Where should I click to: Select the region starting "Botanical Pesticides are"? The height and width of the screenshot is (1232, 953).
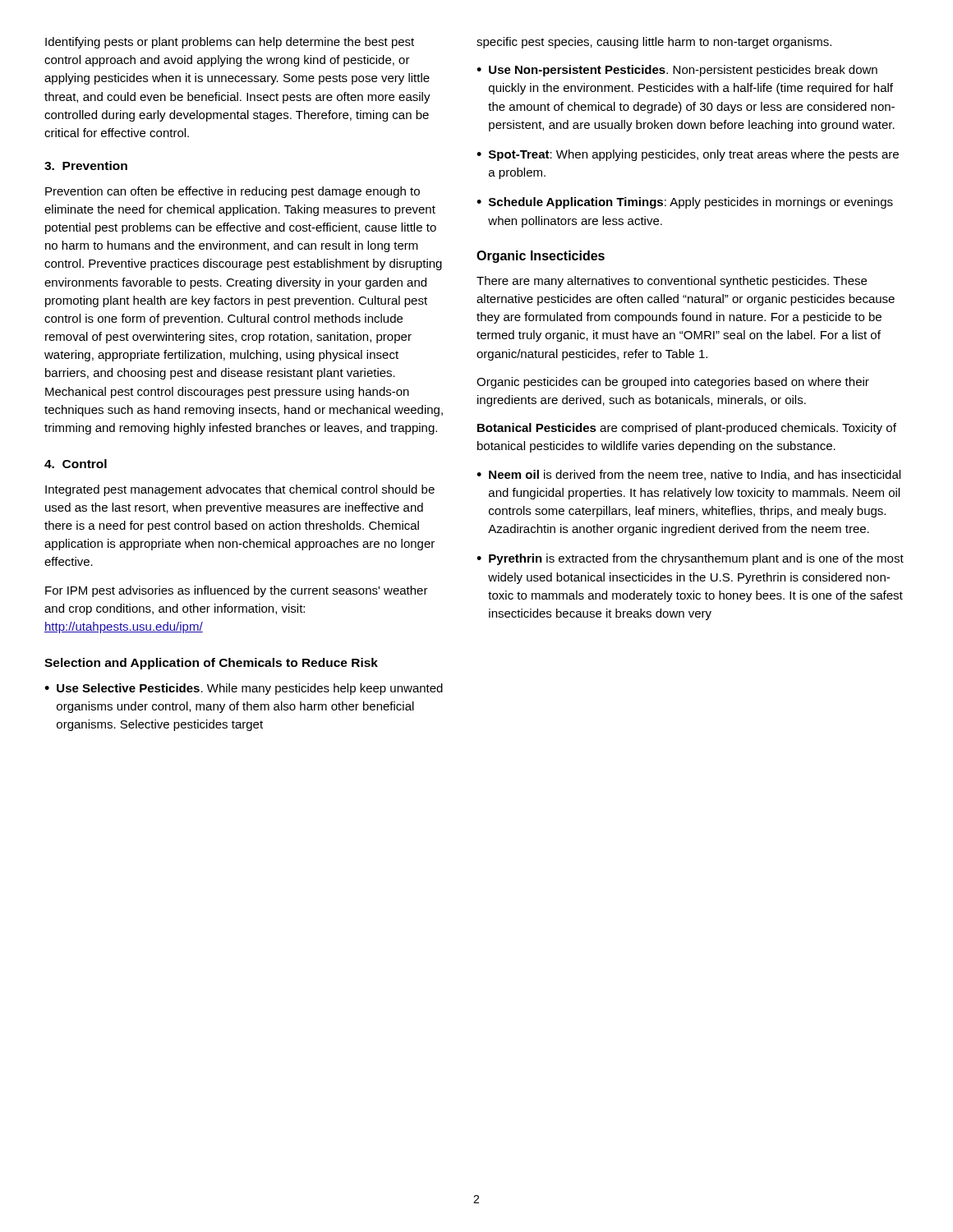pos(686,437)
